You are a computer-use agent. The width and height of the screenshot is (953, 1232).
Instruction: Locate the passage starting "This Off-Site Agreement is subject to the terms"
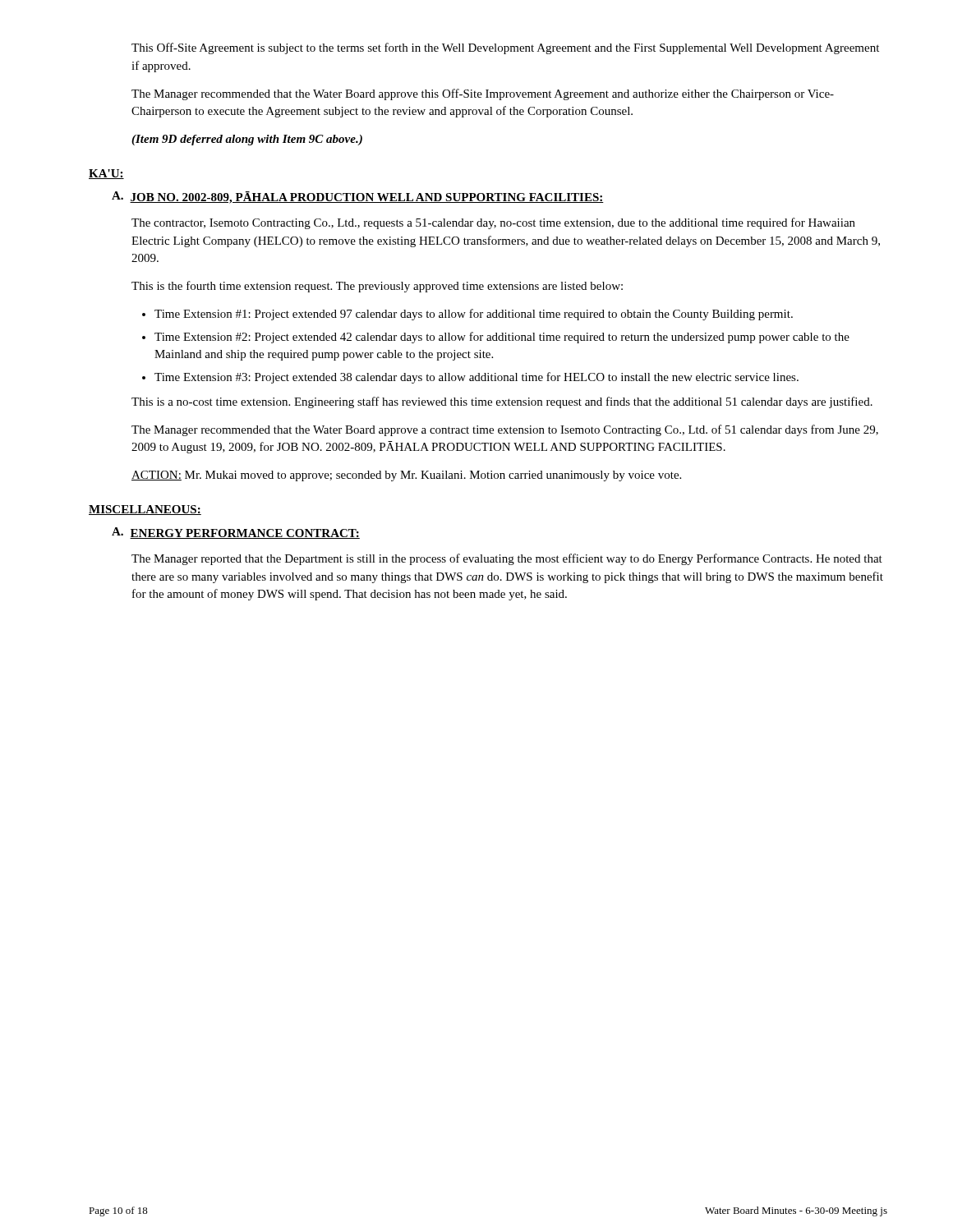pyautogui.click(x=509, y=57)
